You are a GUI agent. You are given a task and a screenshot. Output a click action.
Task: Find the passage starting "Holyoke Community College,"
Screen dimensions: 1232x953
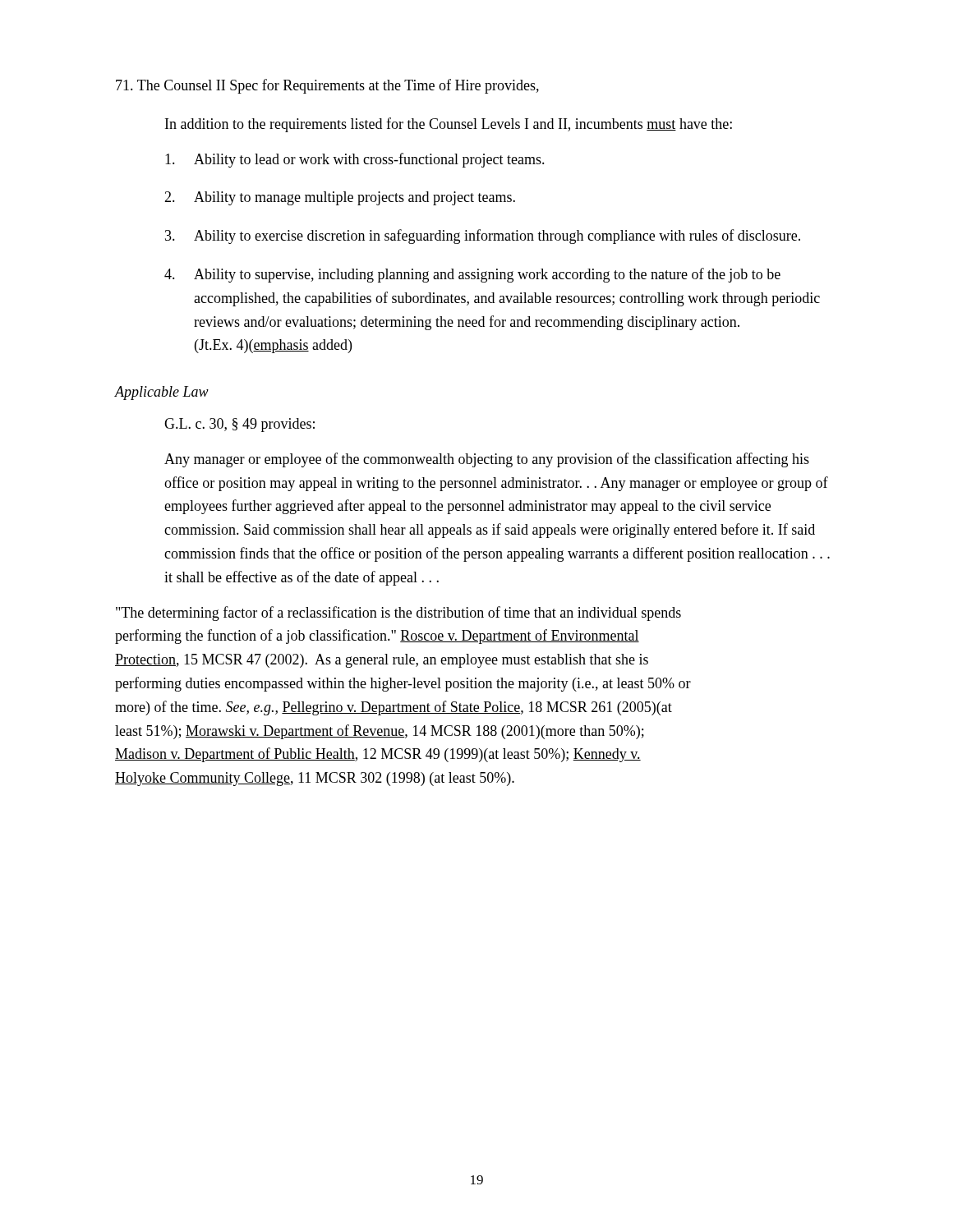click(x=315, y=778)
